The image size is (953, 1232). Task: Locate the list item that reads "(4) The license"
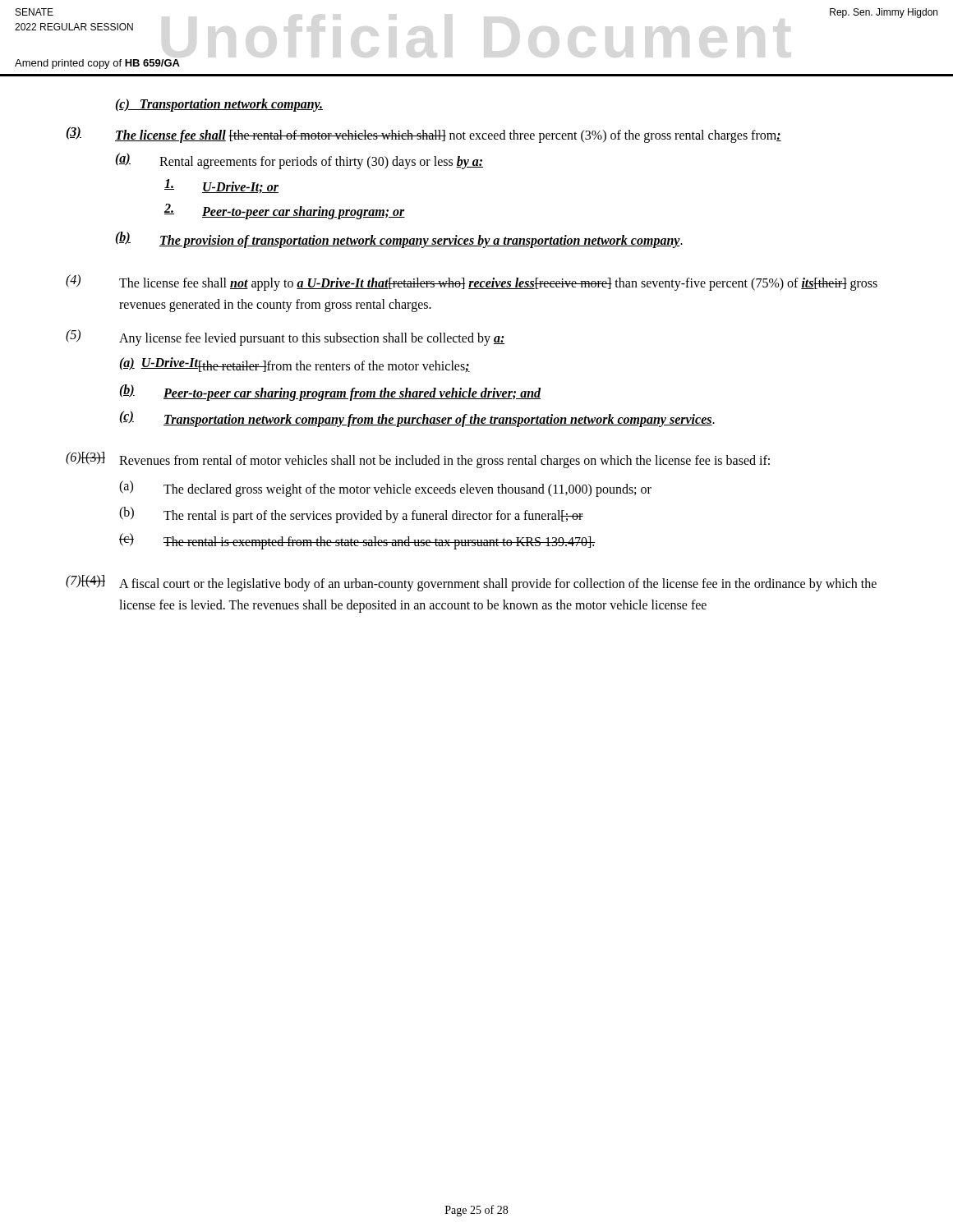(476, 294)
